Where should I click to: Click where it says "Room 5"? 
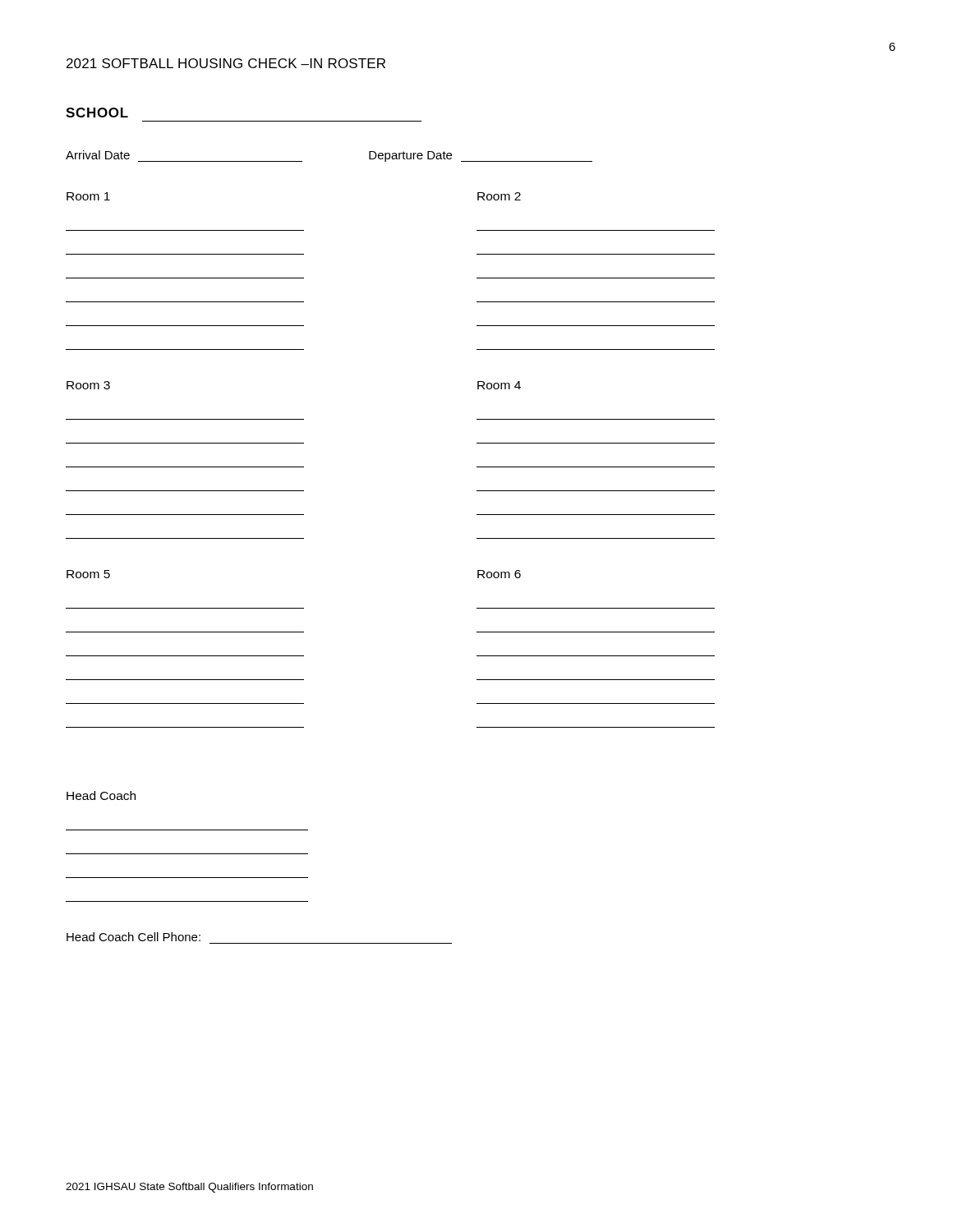(88, 574)
